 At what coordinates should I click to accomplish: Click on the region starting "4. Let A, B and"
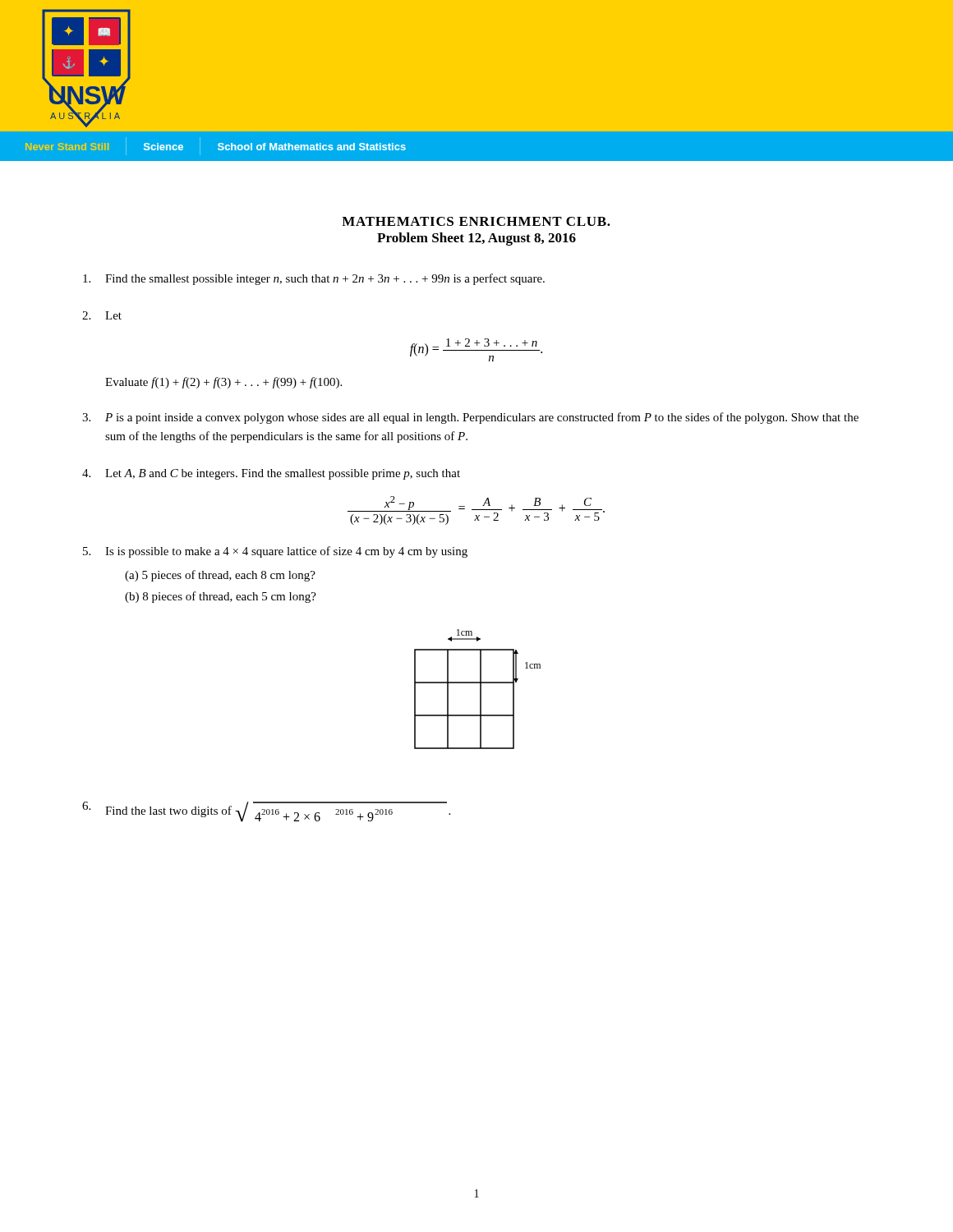[x=271, y=474]
